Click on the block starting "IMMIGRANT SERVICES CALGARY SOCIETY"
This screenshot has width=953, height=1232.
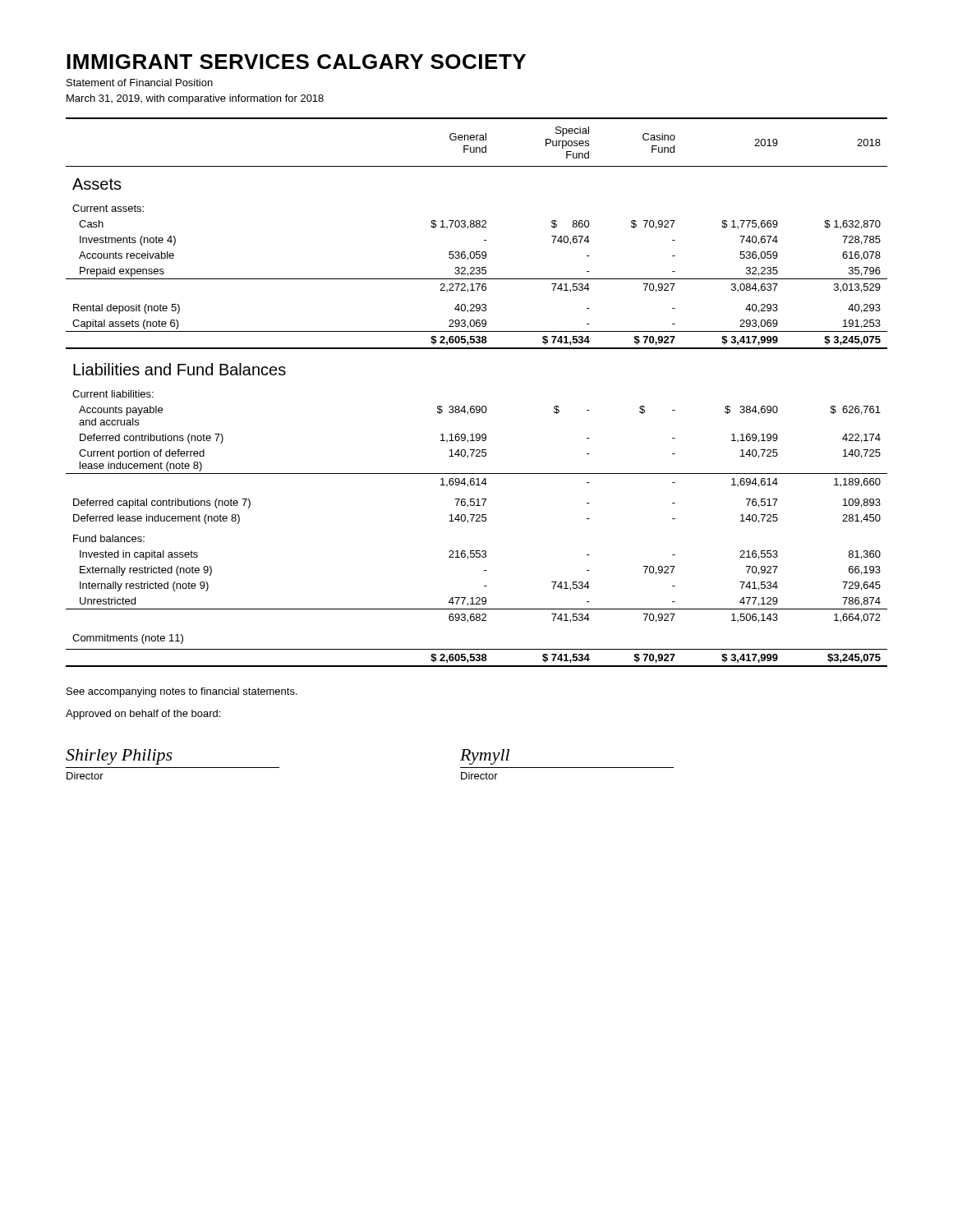pos(296,62)
